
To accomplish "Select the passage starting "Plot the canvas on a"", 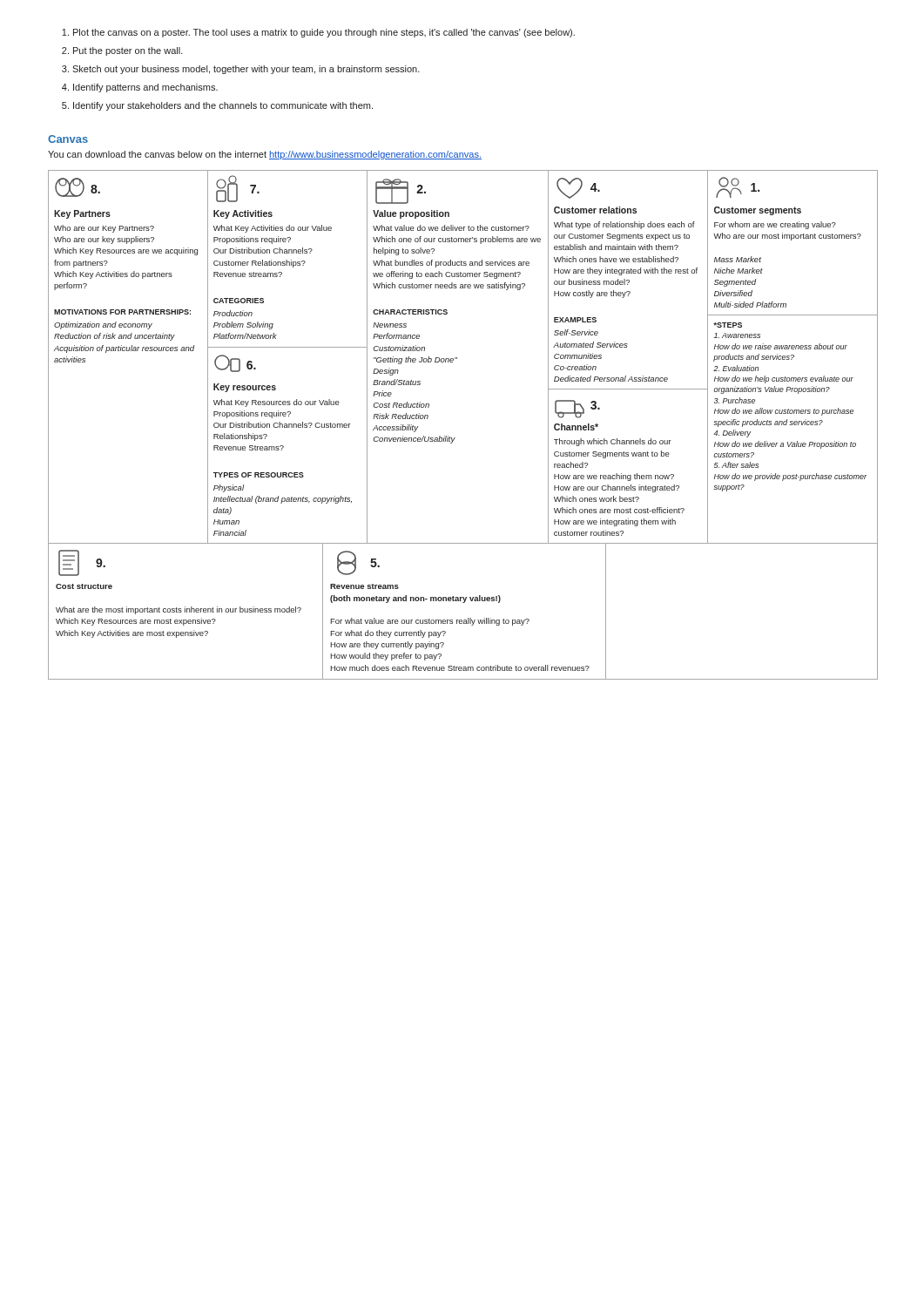I will [318, 33].
